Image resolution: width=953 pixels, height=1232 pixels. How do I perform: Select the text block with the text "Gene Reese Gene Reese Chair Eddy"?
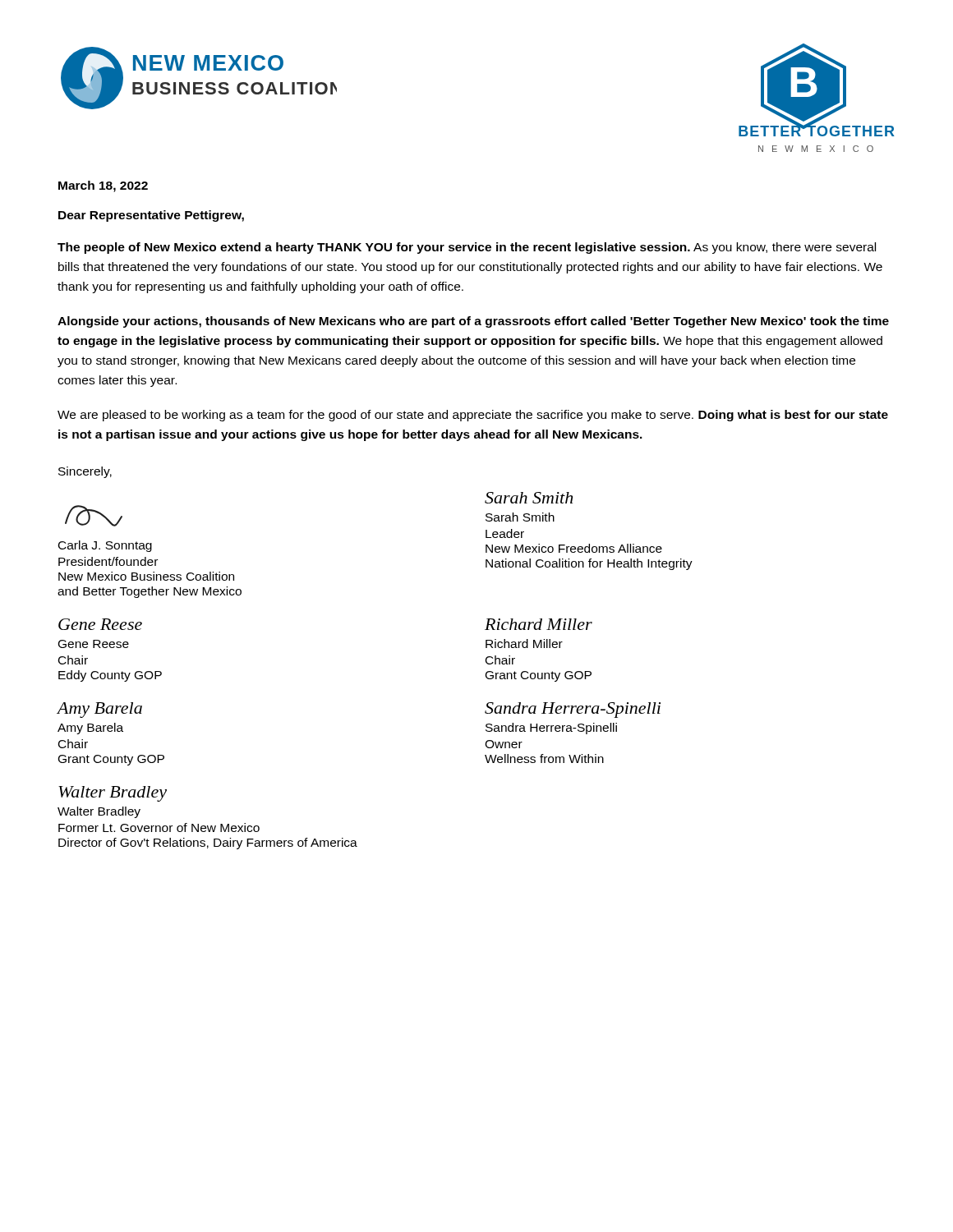(100, 624)
